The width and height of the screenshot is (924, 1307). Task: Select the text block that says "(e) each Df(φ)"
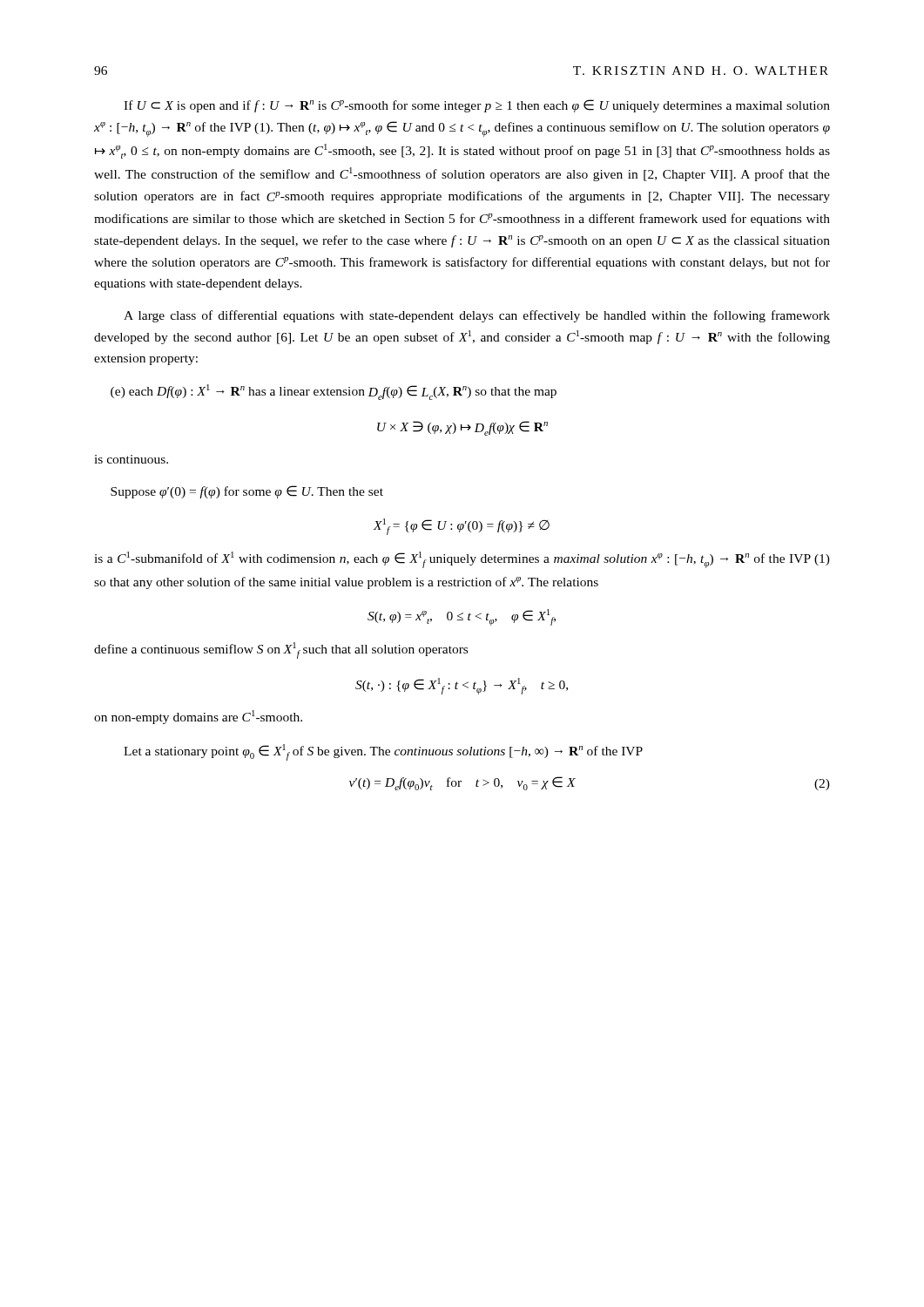point(462,392)
